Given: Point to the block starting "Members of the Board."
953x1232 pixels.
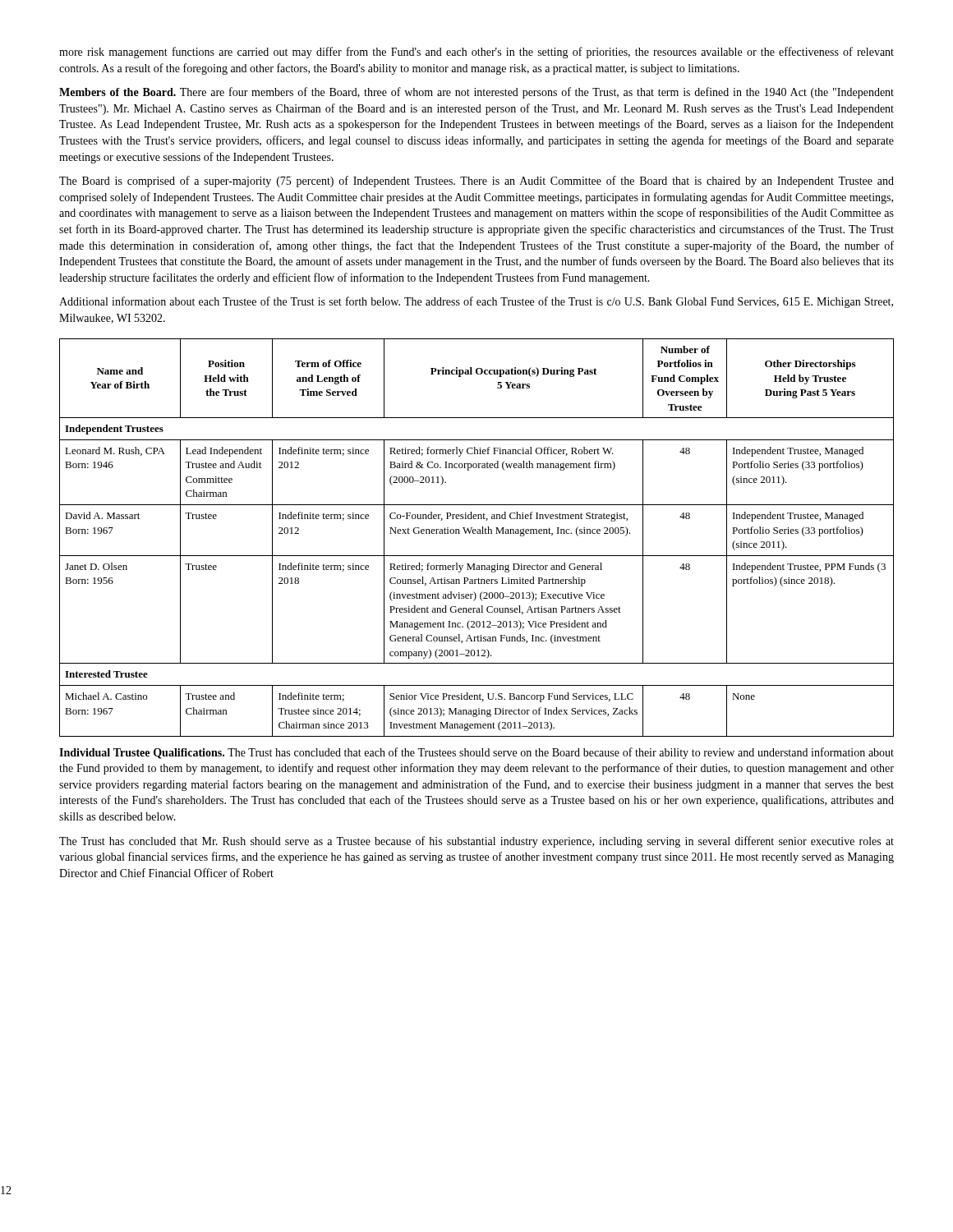Looking at the screenshot, I should click(476, 125).
